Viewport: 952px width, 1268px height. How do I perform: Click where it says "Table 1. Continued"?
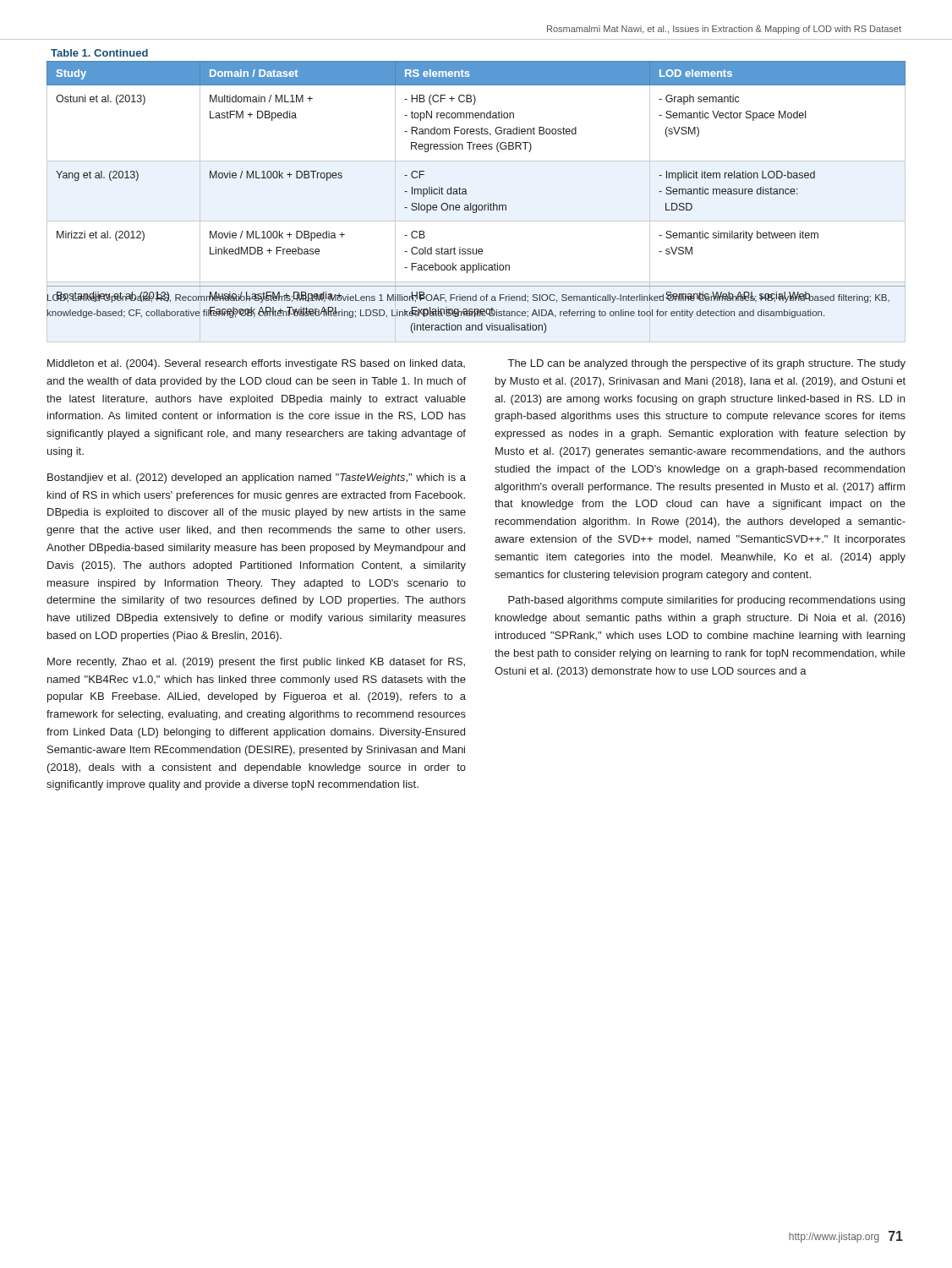(99, 53)
